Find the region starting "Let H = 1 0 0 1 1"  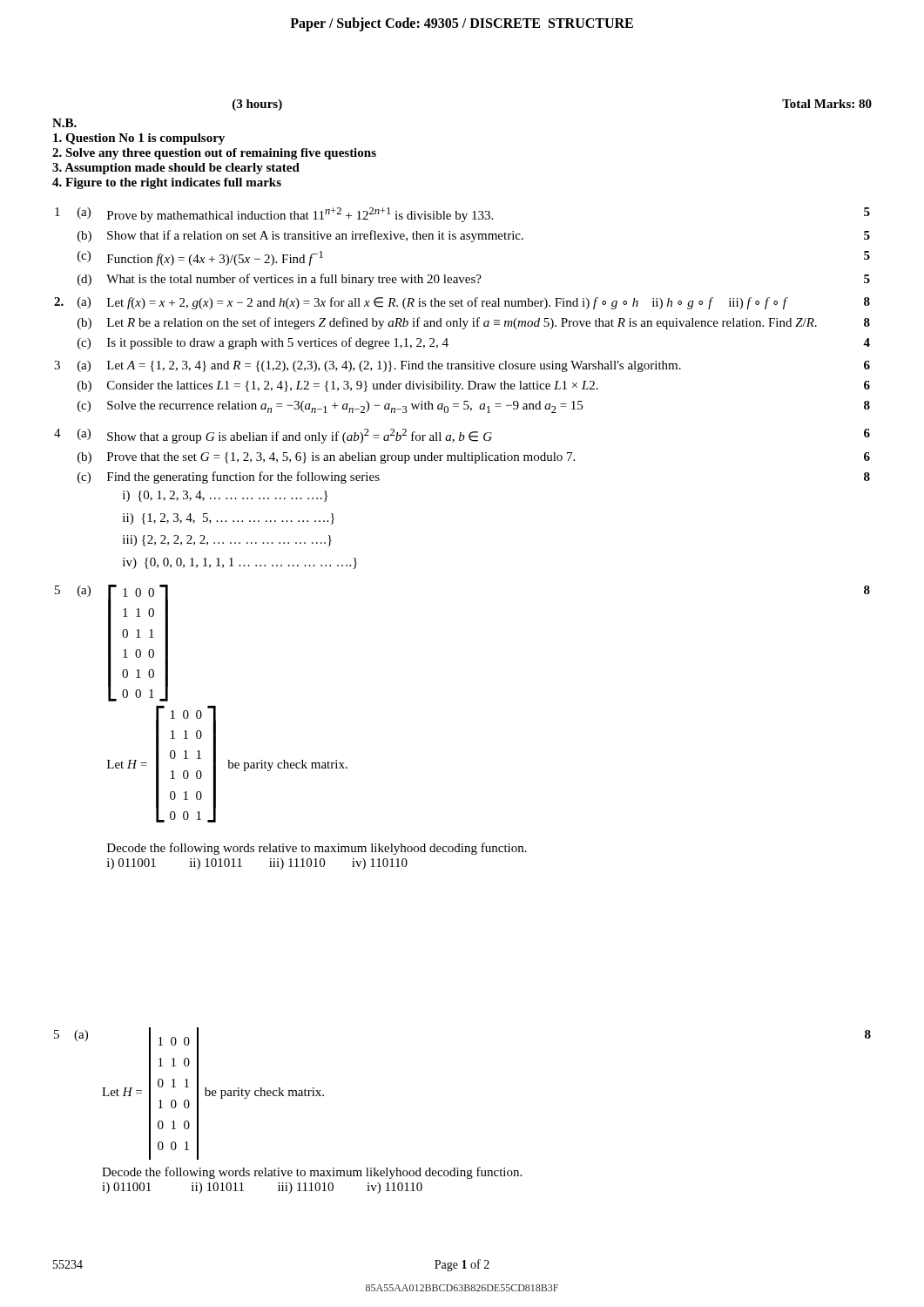click(213, 1094)
